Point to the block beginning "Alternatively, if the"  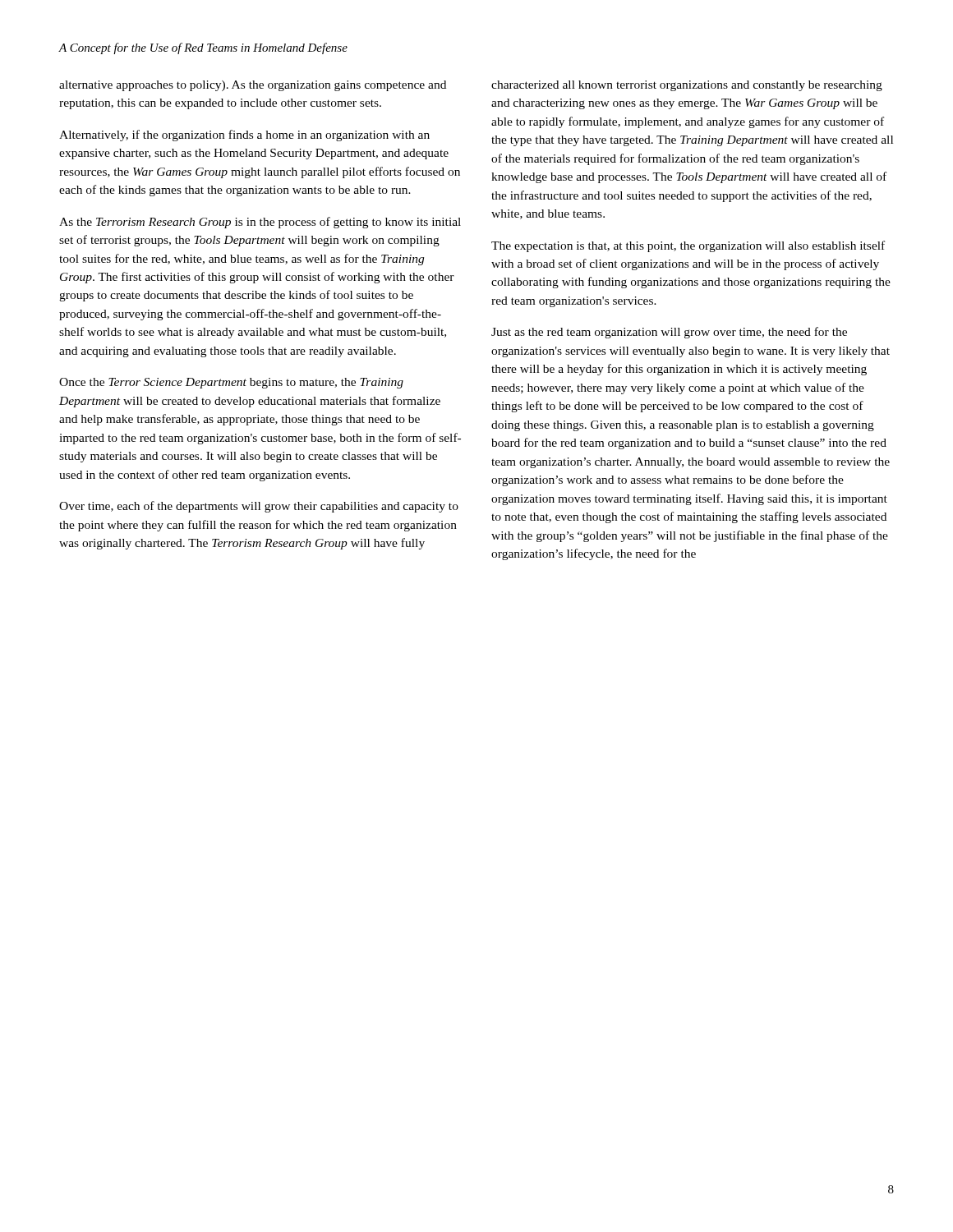[260, 162]
